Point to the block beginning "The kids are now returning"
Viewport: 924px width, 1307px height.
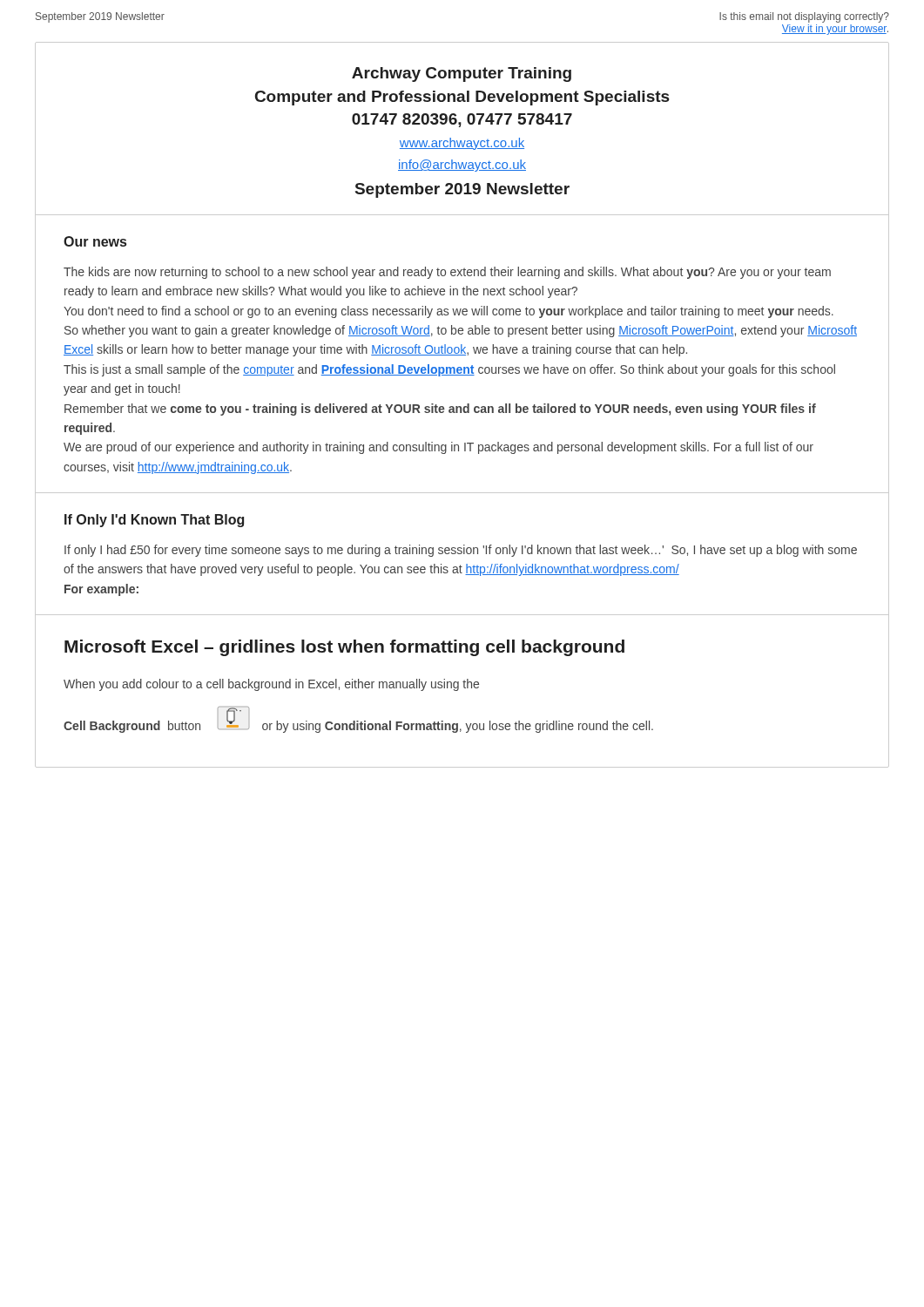click(462, 282)
